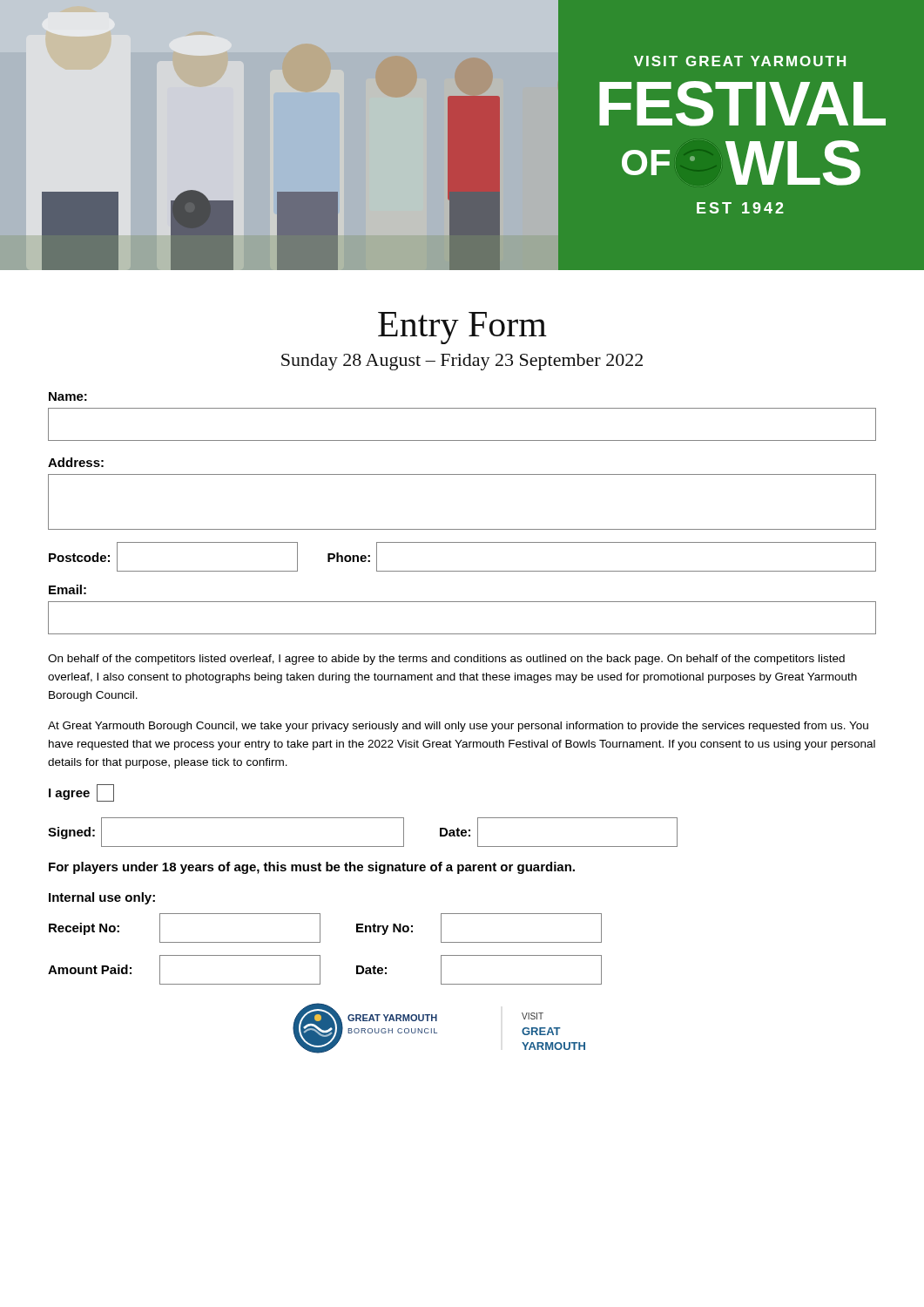Find the logo
The image size is (924, 1307).
pos(462,1028)
